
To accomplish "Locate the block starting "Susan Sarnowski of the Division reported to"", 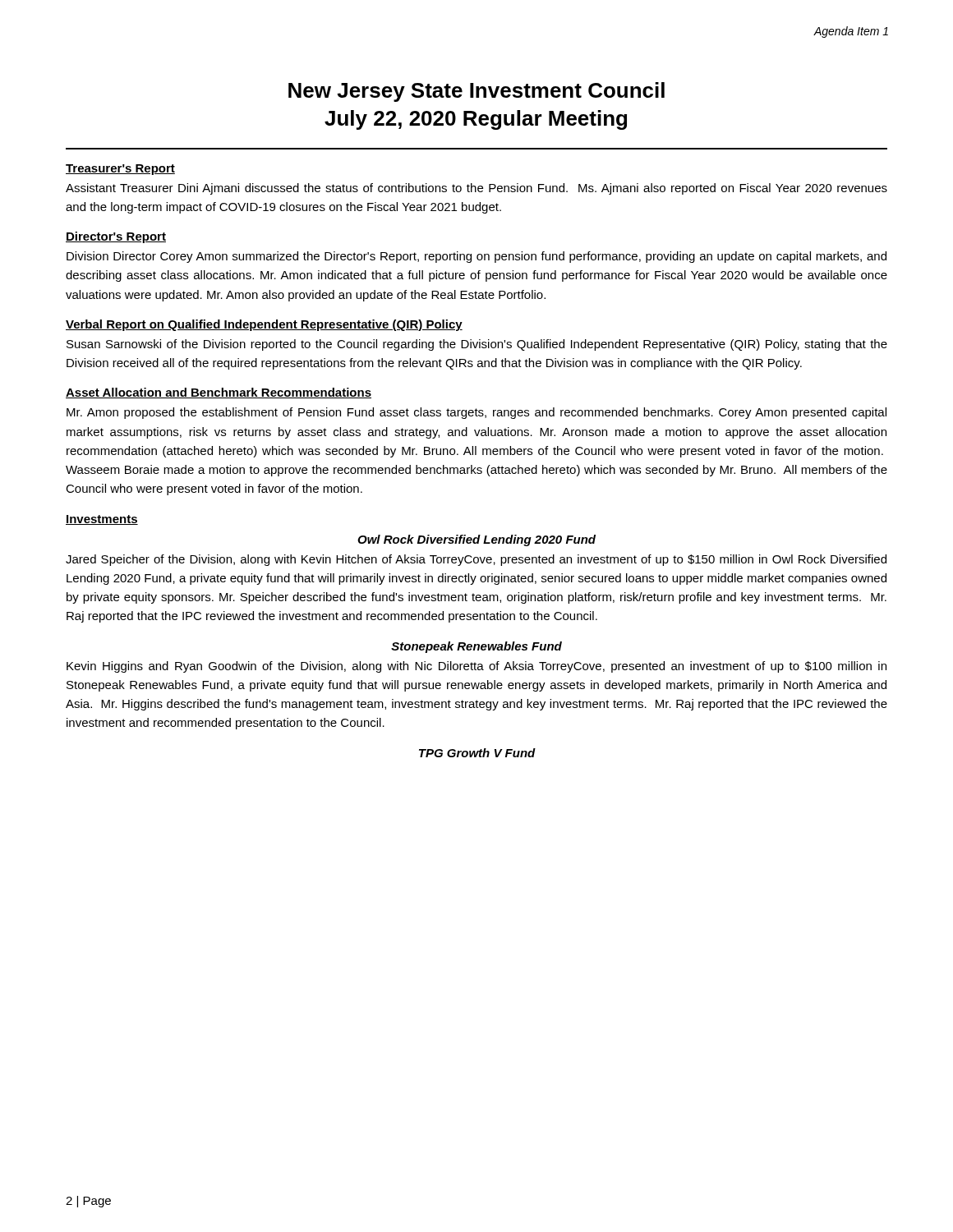I will pyautogui.click(x=476, y=353).
